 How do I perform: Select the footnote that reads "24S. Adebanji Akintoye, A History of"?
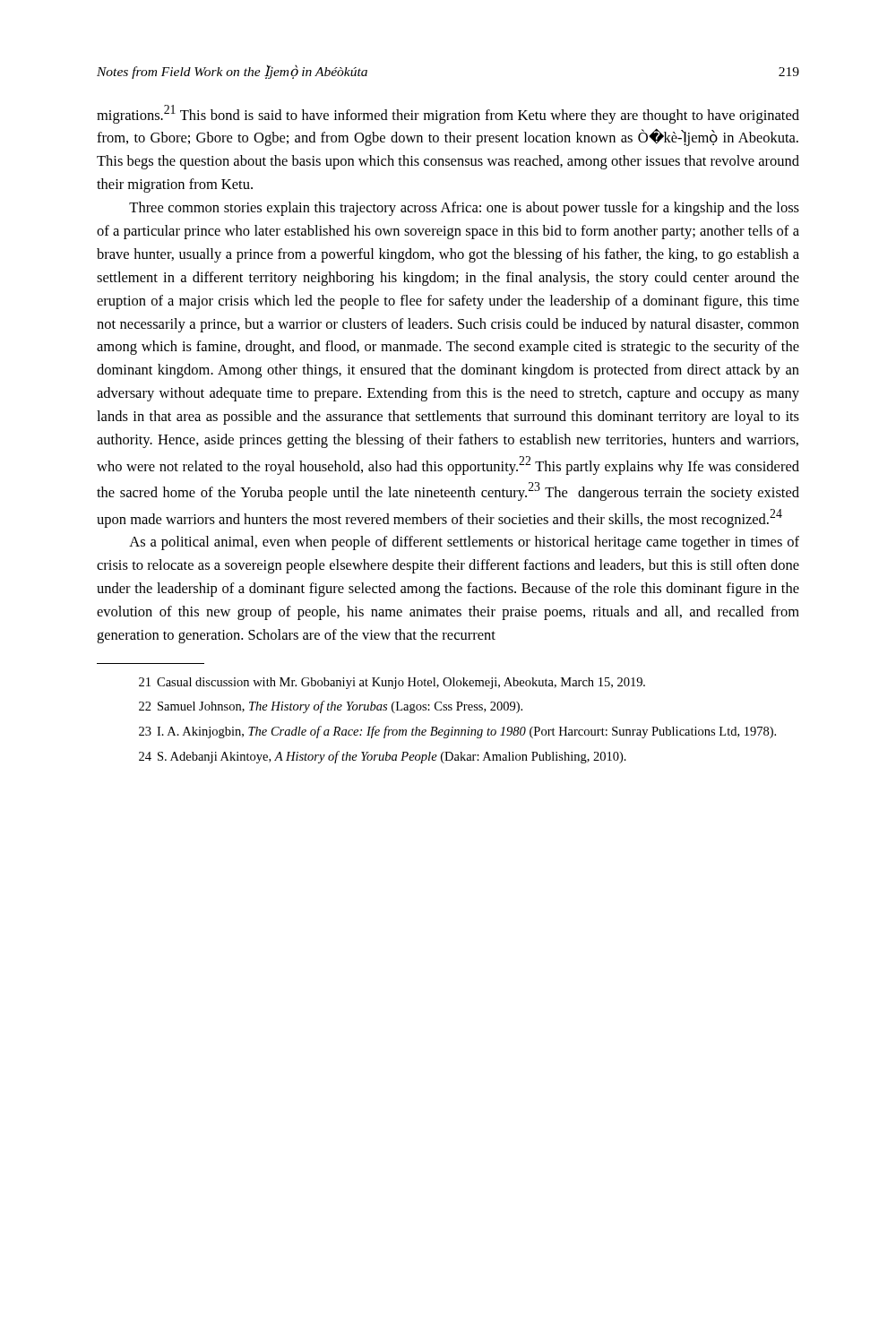(x=376, y=757)
